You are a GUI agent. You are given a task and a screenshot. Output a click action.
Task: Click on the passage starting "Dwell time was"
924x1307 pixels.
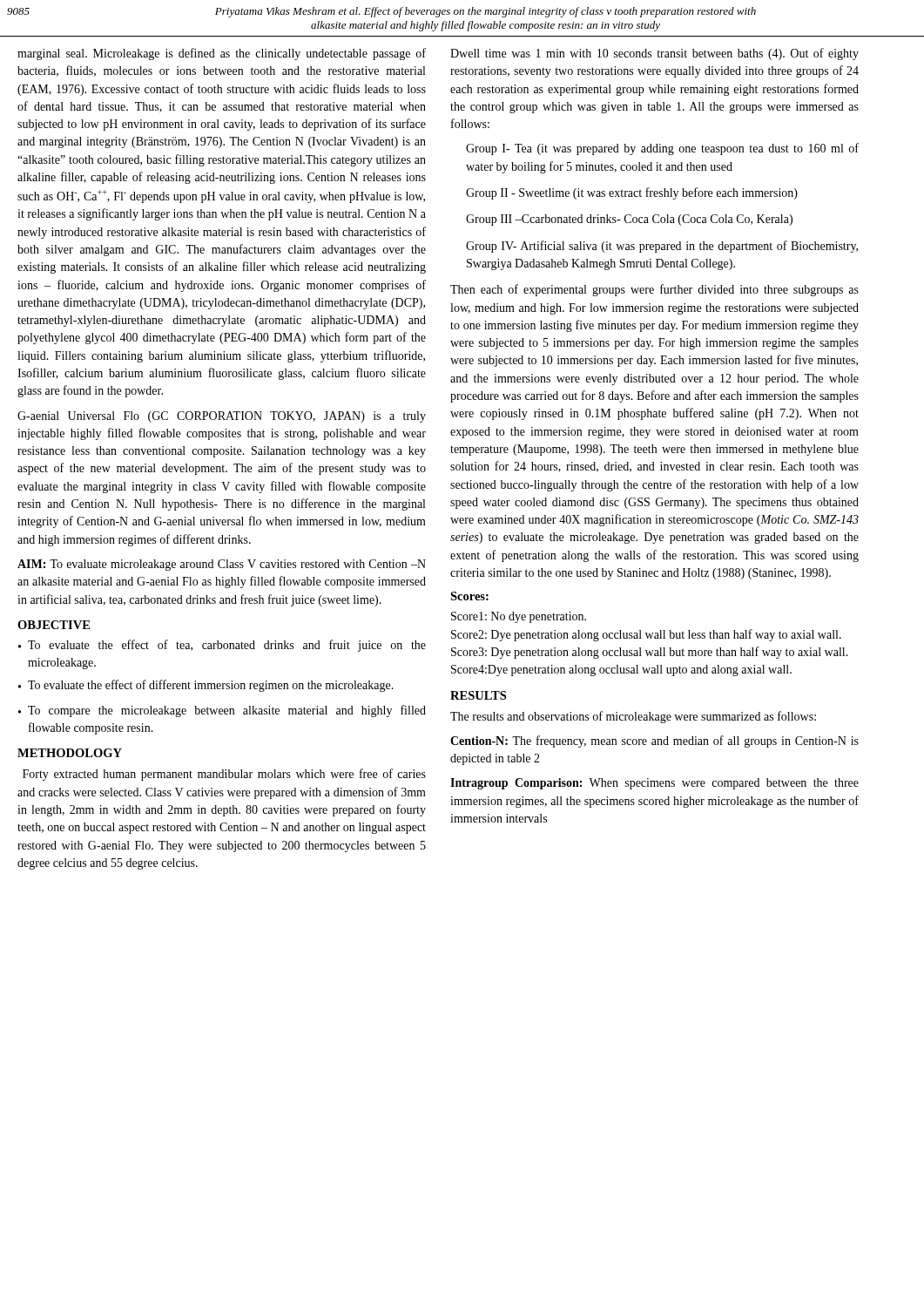pos(654,90)
